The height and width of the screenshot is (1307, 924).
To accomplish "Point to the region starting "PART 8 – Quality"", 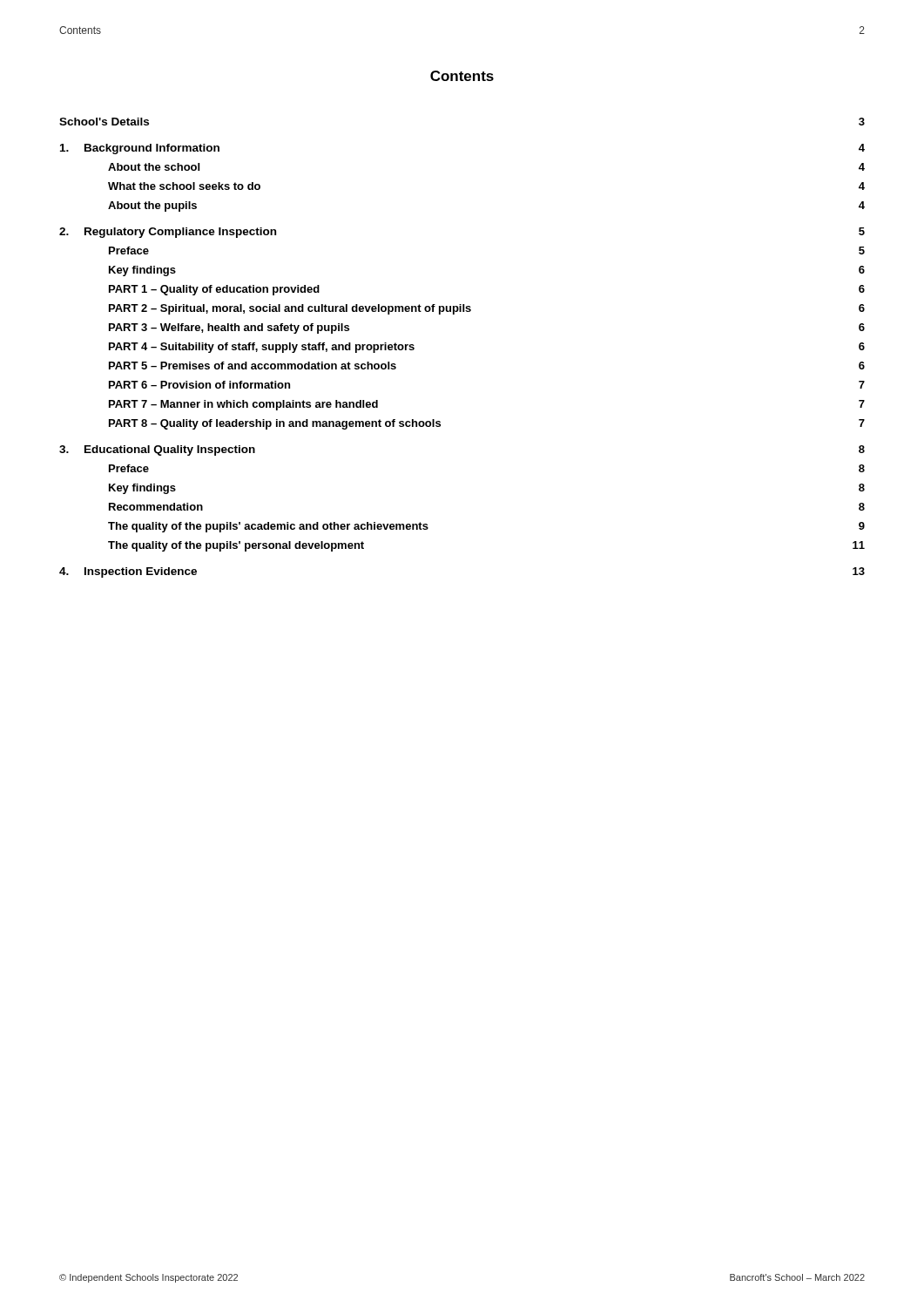I will coord(277,424).
